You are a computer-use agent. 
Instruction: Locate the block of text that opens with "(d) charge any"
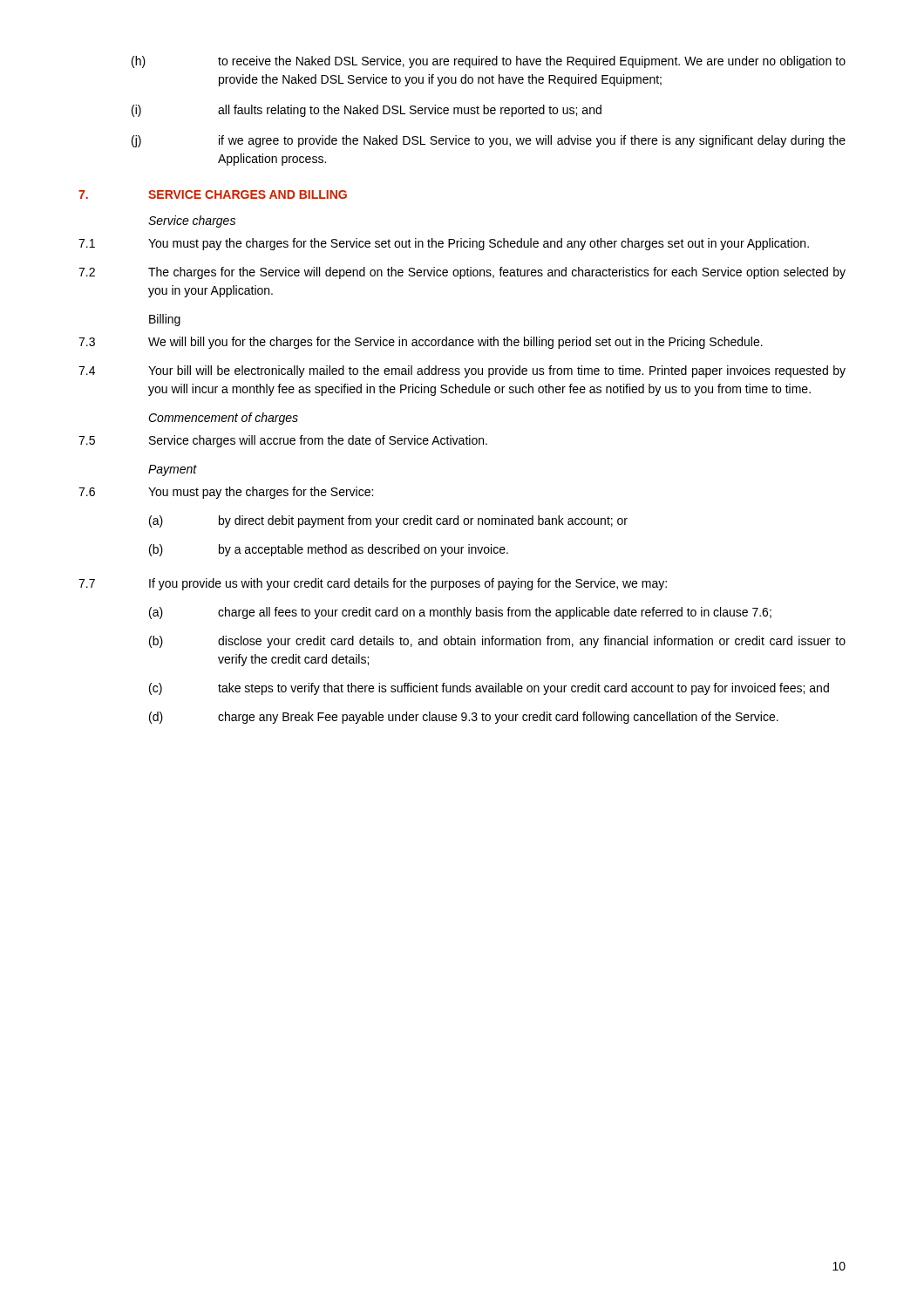(x=497, y=717)
